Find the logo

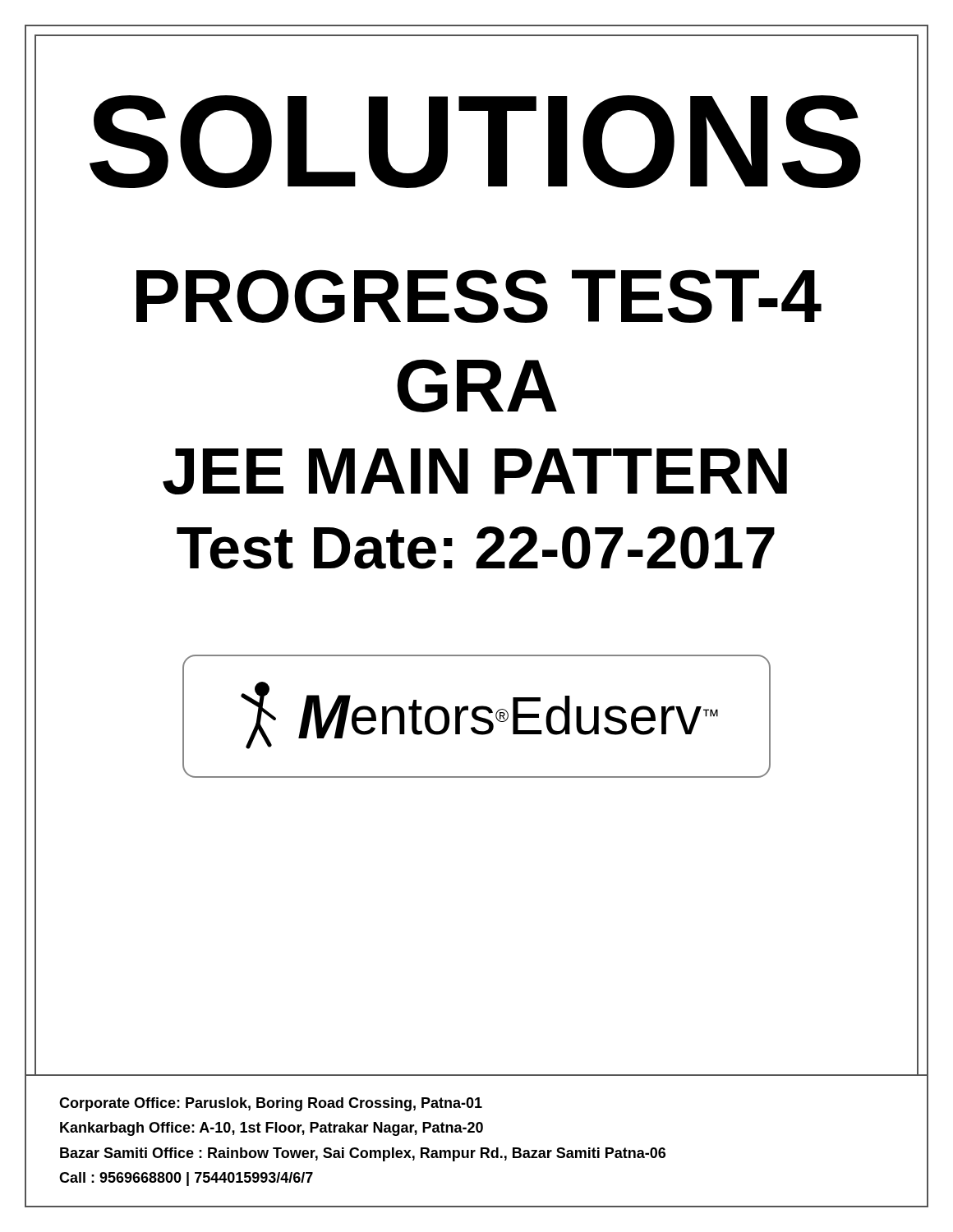(x=476, y=716)
